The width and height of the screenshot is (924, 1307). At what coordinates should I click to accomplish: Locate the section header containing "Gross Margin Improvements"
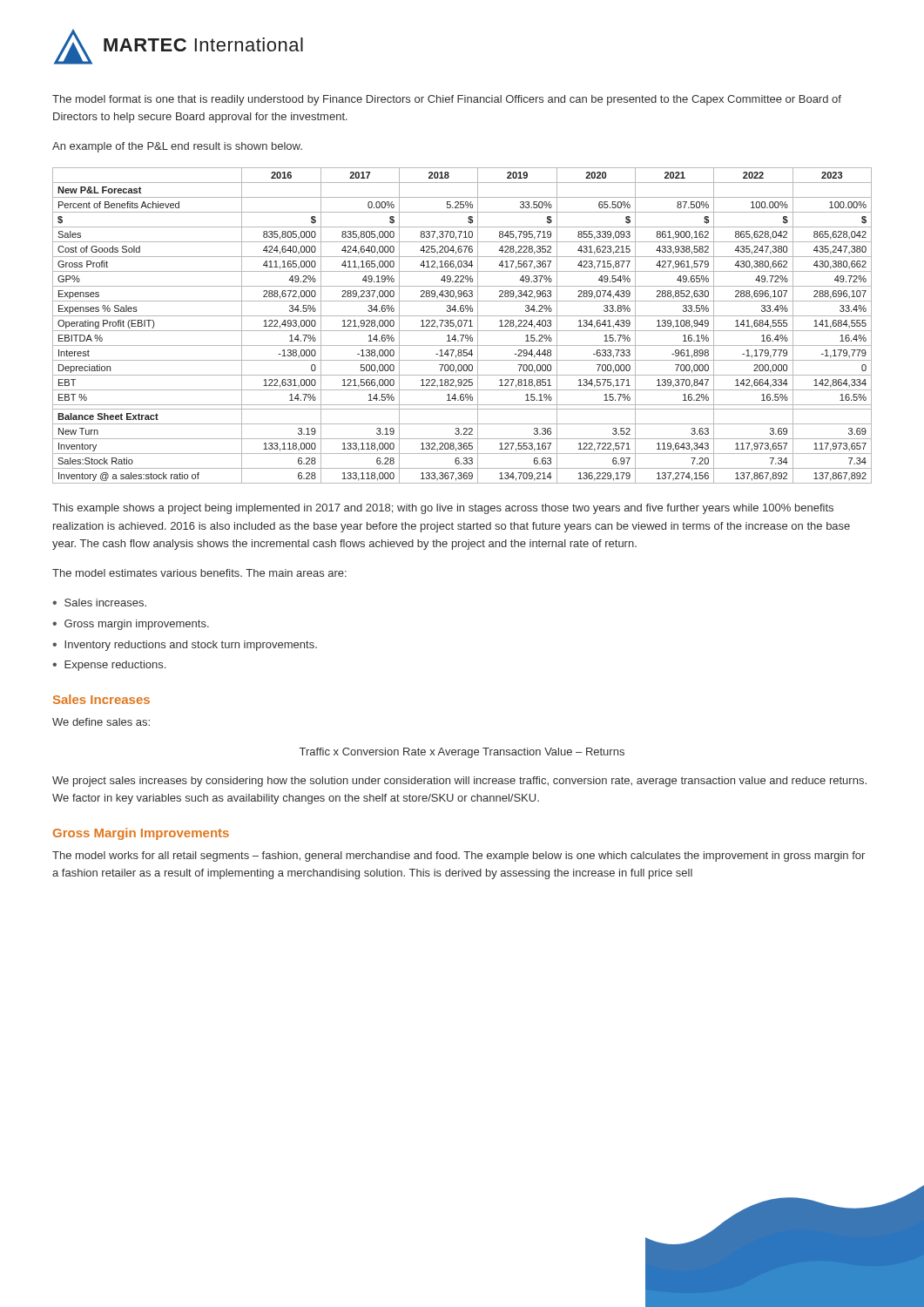pyautogui.click(x=141, y=832)
